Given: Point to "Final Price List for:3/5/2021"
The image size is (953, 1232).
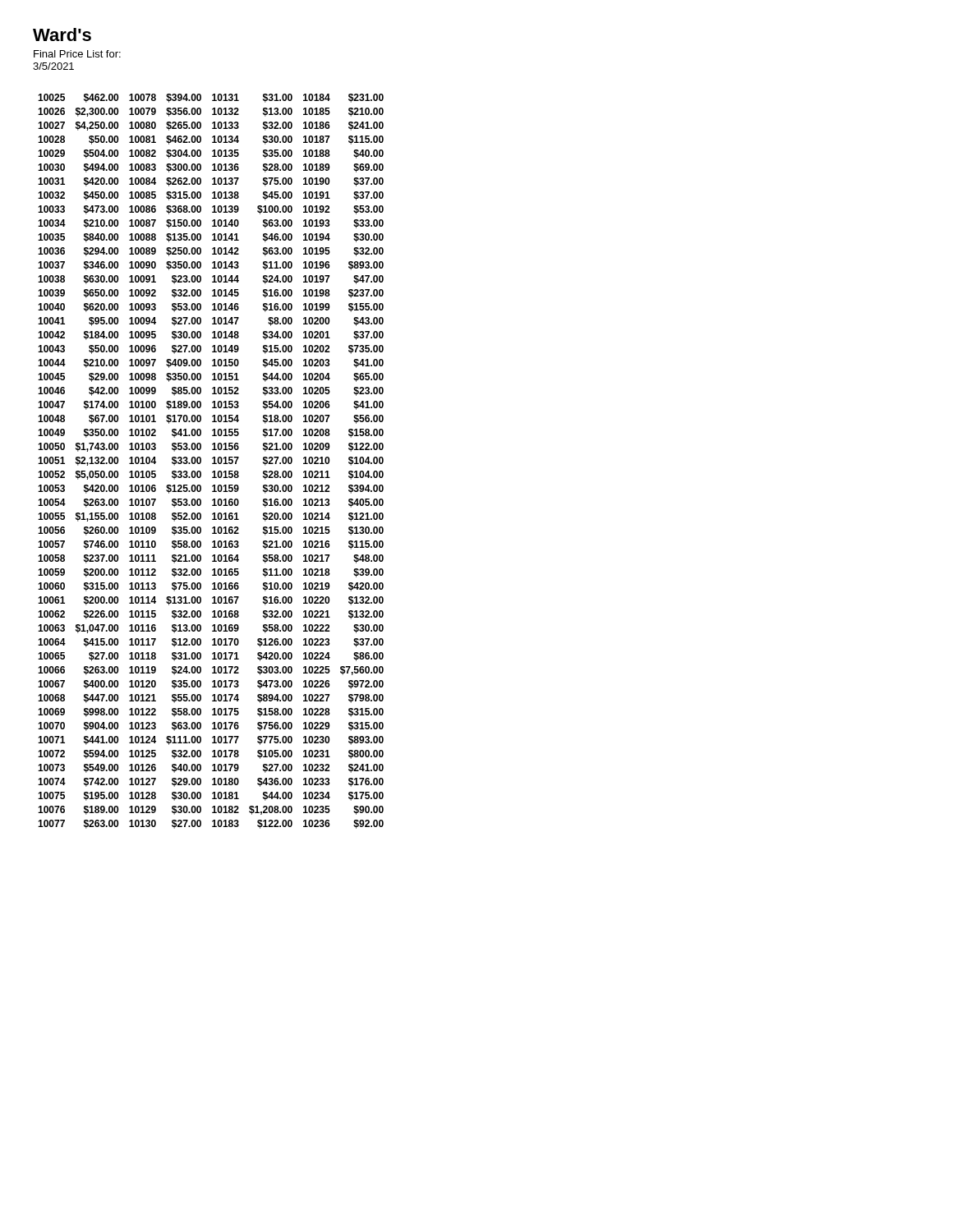Looking at the screenshot, I should click(x=77, y=60).
